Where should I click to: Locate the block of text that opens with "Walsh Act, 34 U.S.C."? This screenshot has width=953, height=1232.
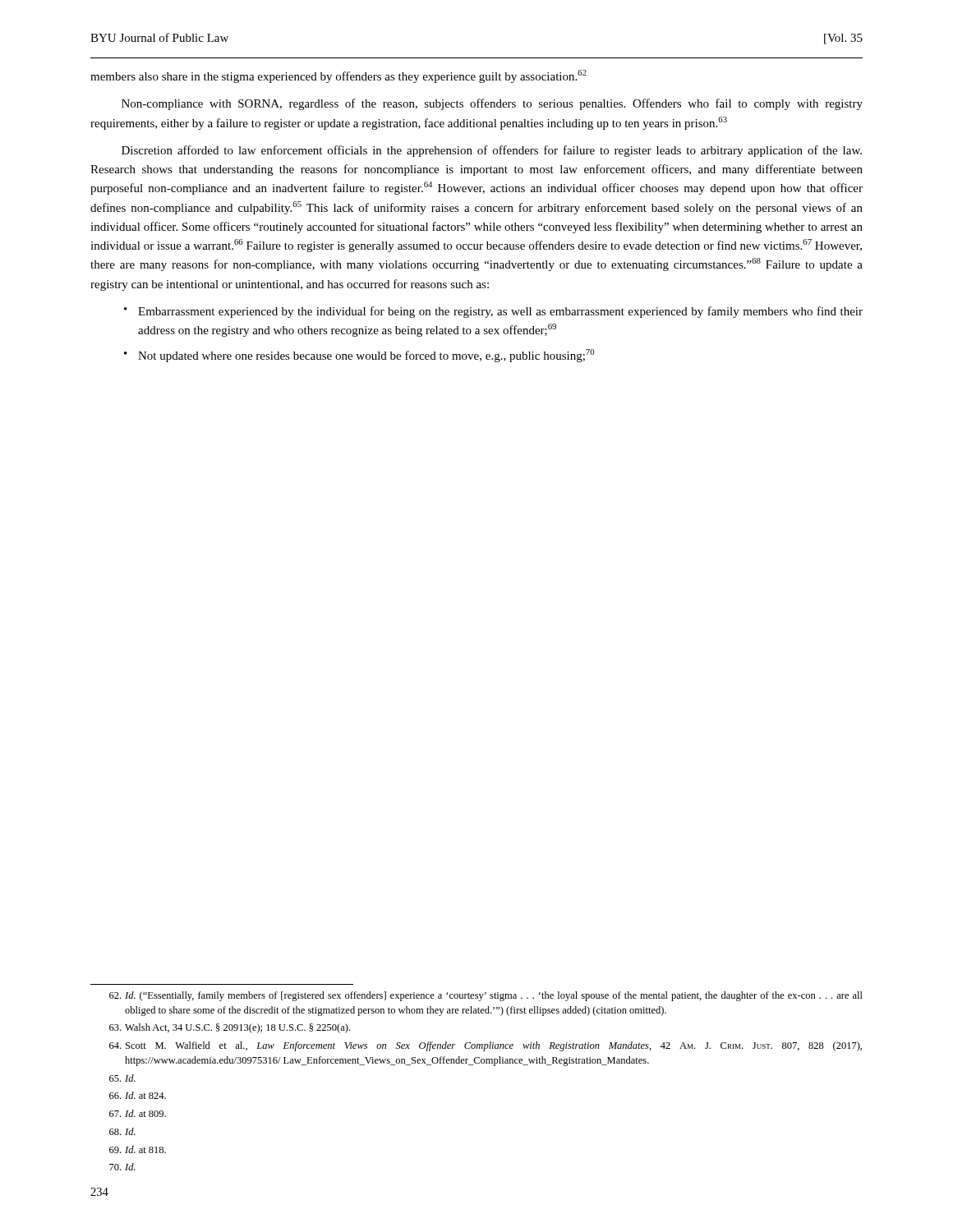click(x=230, y=1028)
